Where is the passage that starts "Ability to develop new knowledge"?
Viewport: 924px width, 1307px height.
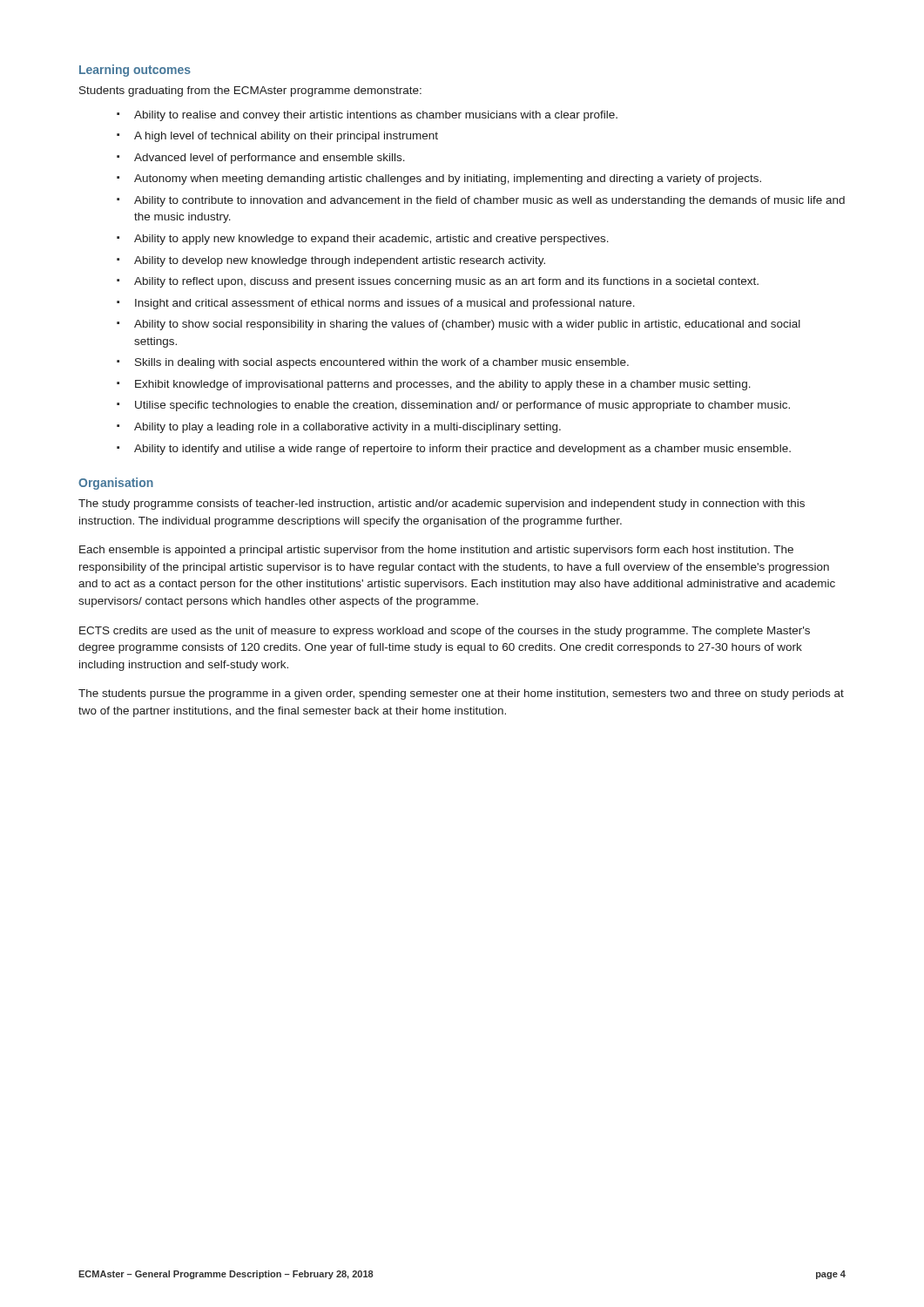point(340,260)
